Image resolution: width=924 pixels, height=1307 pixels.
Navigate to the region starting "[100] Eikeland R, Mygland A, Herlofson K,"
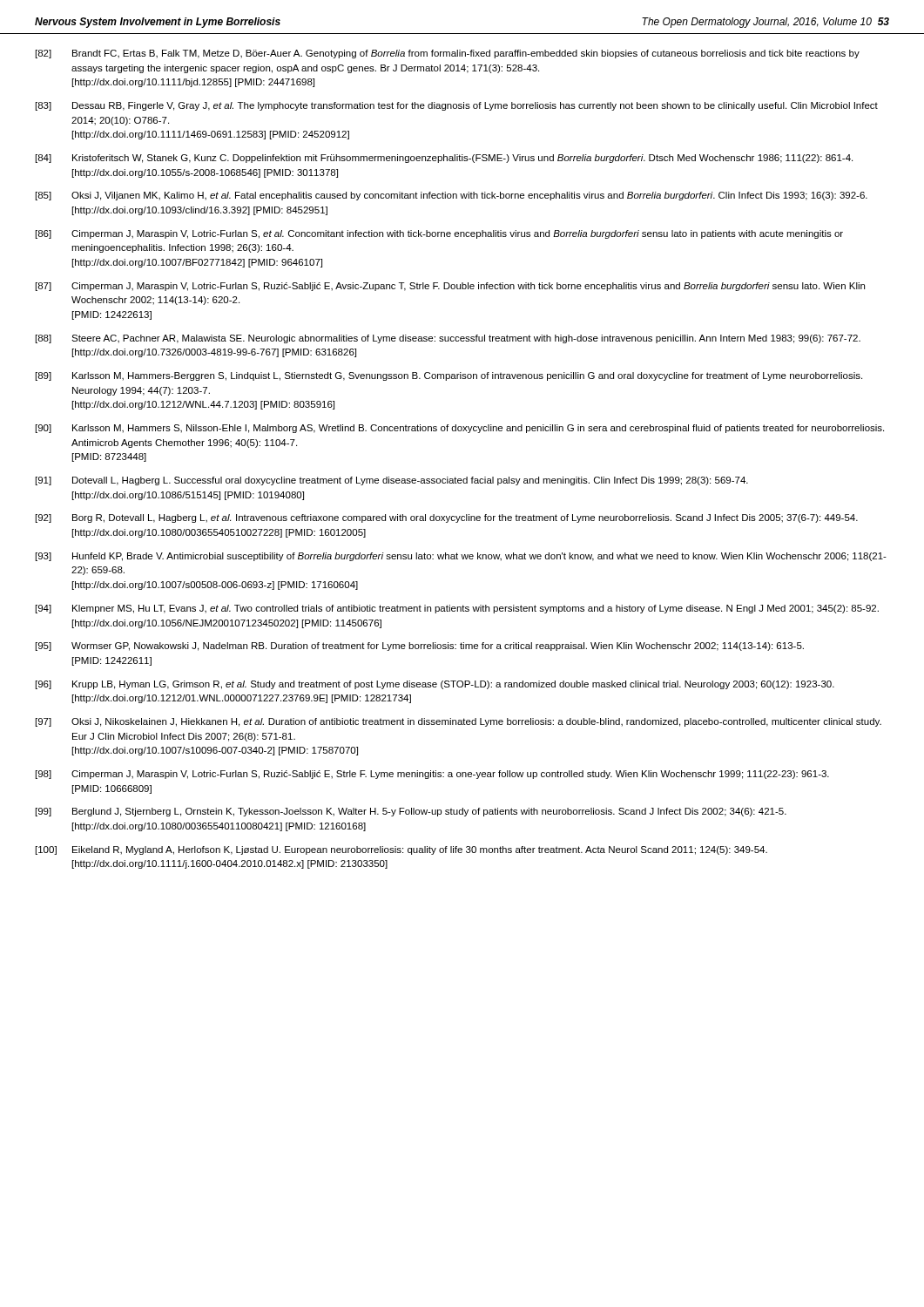pyautogui.click(x=462, y=857)
